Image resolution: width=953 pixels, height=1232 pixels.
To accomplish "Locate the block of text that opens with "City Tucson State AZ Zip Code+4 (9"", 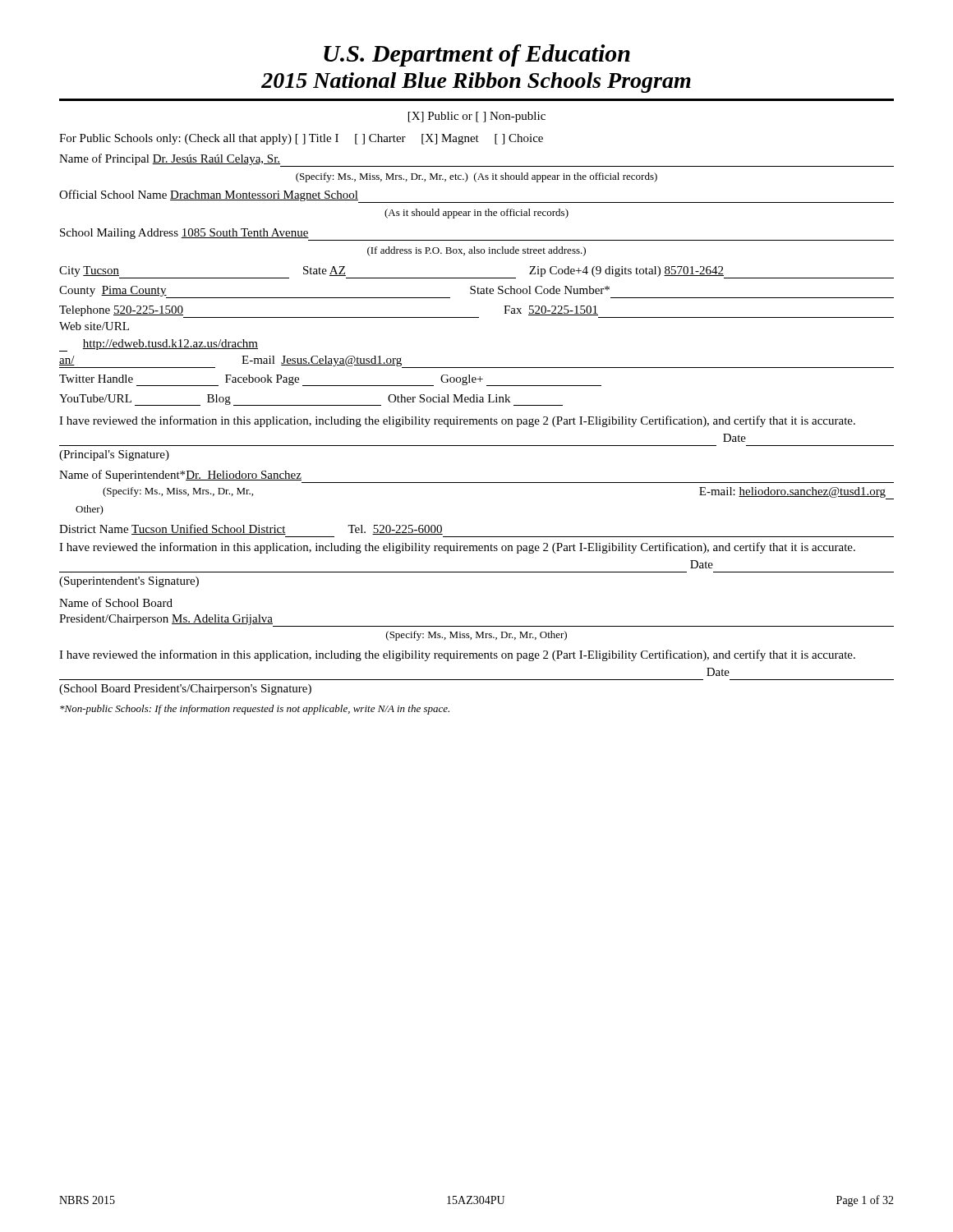I will coord(476,271).
